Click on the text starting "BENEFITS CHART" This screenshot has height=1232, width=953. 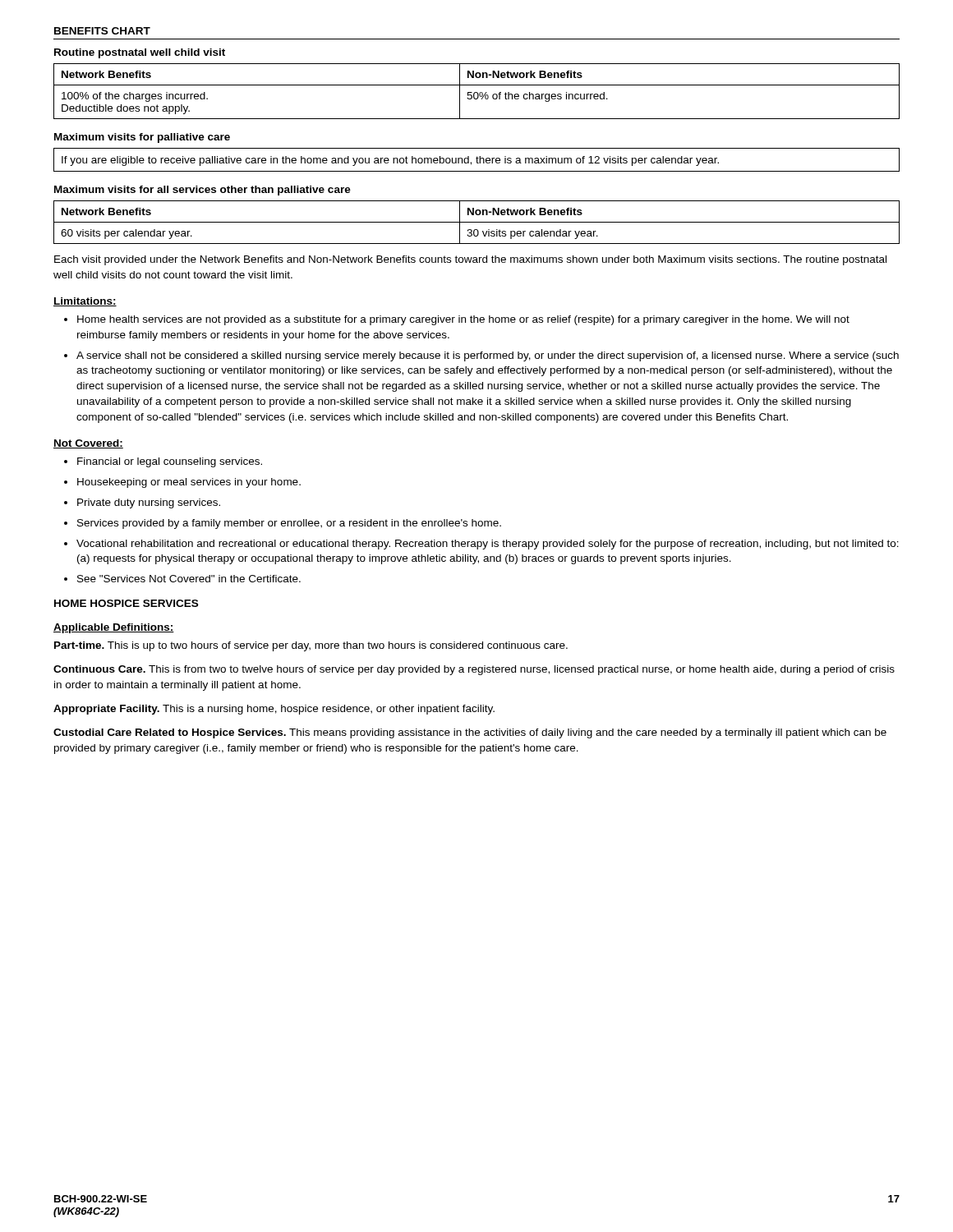(x=102, y=31)
